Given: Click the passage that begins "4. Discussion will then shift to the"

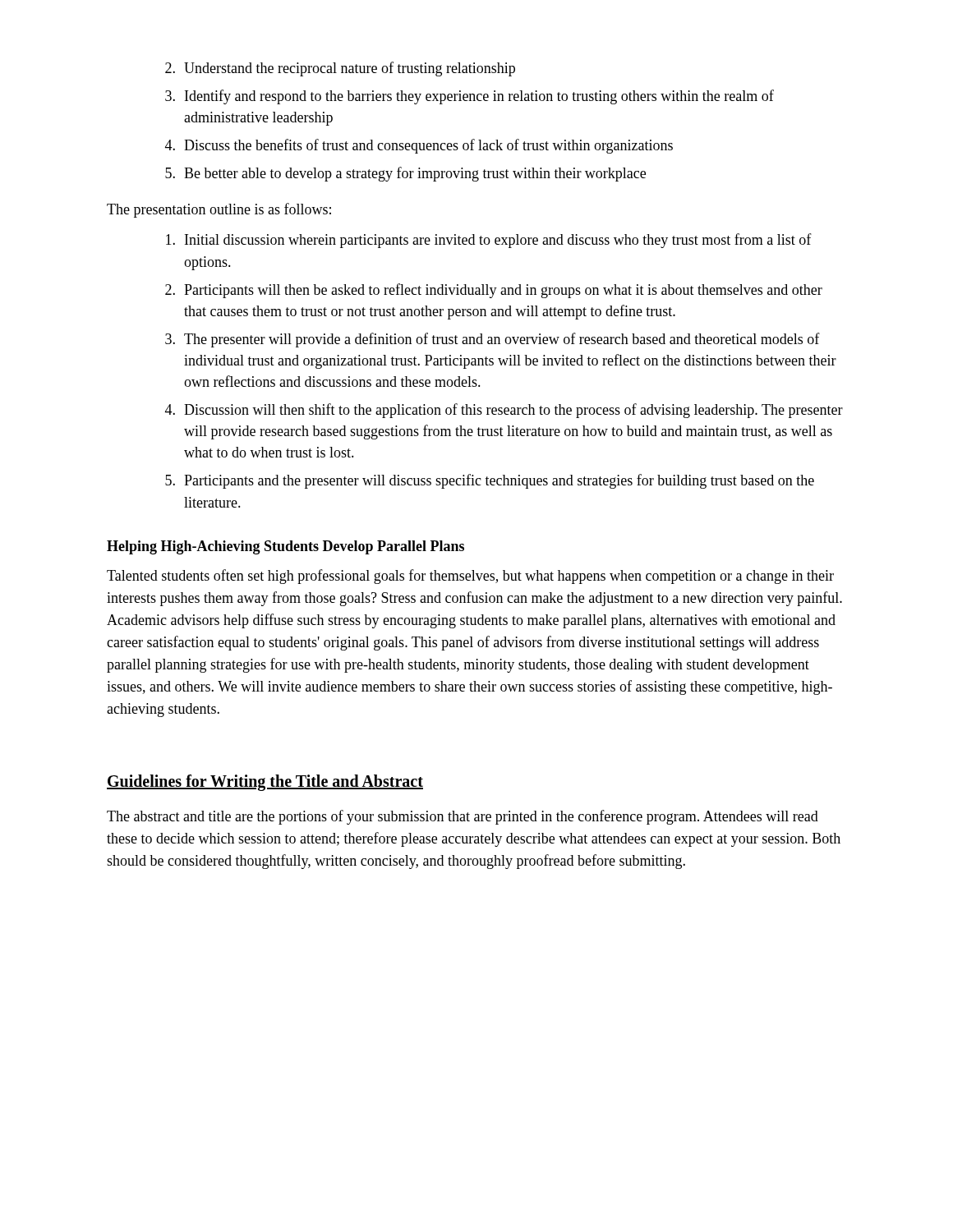Looking at the screenshot, I should pos(496,431).
